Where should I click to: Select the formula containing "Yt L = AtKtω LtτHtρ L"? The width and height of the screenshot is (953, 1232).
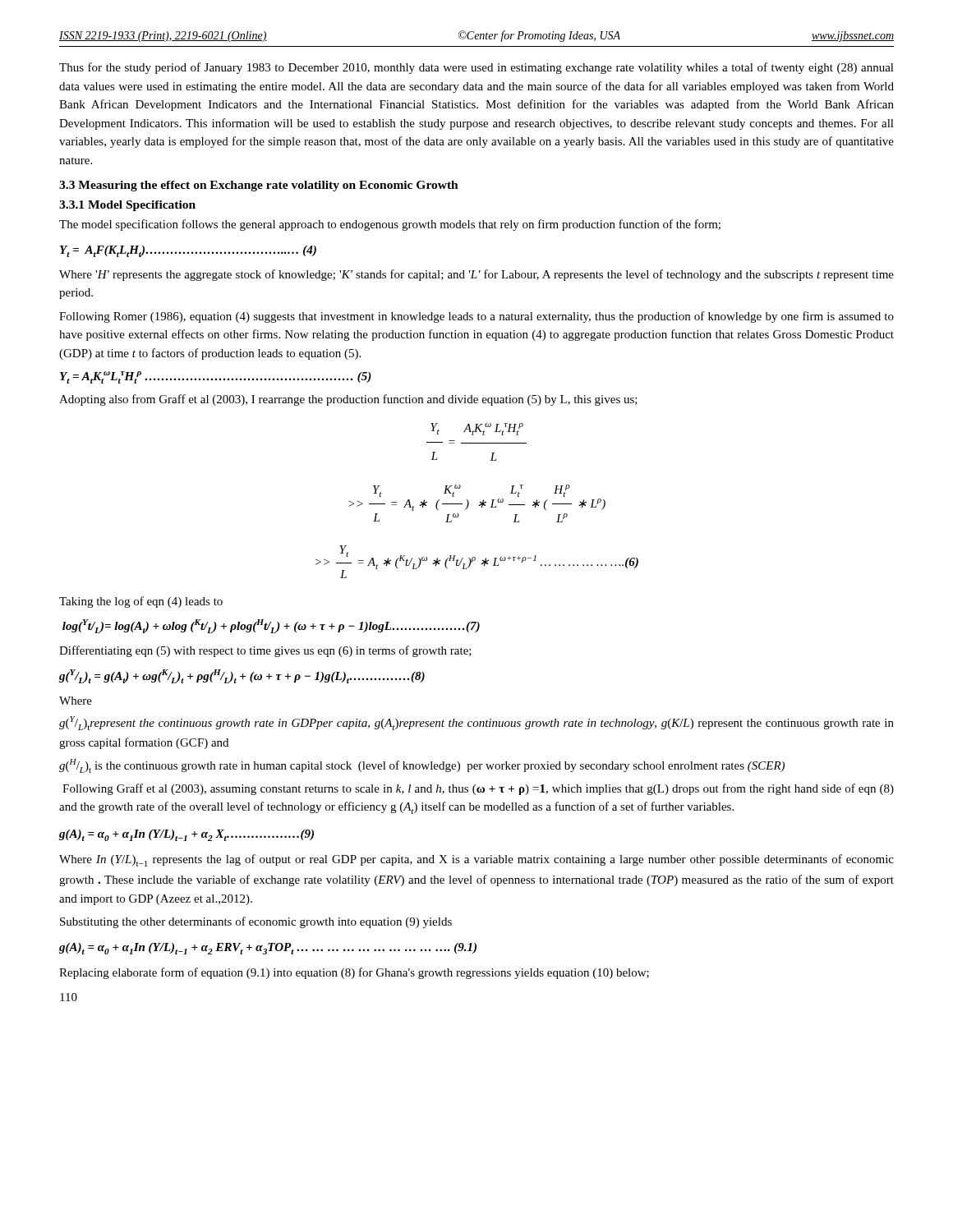477,429
